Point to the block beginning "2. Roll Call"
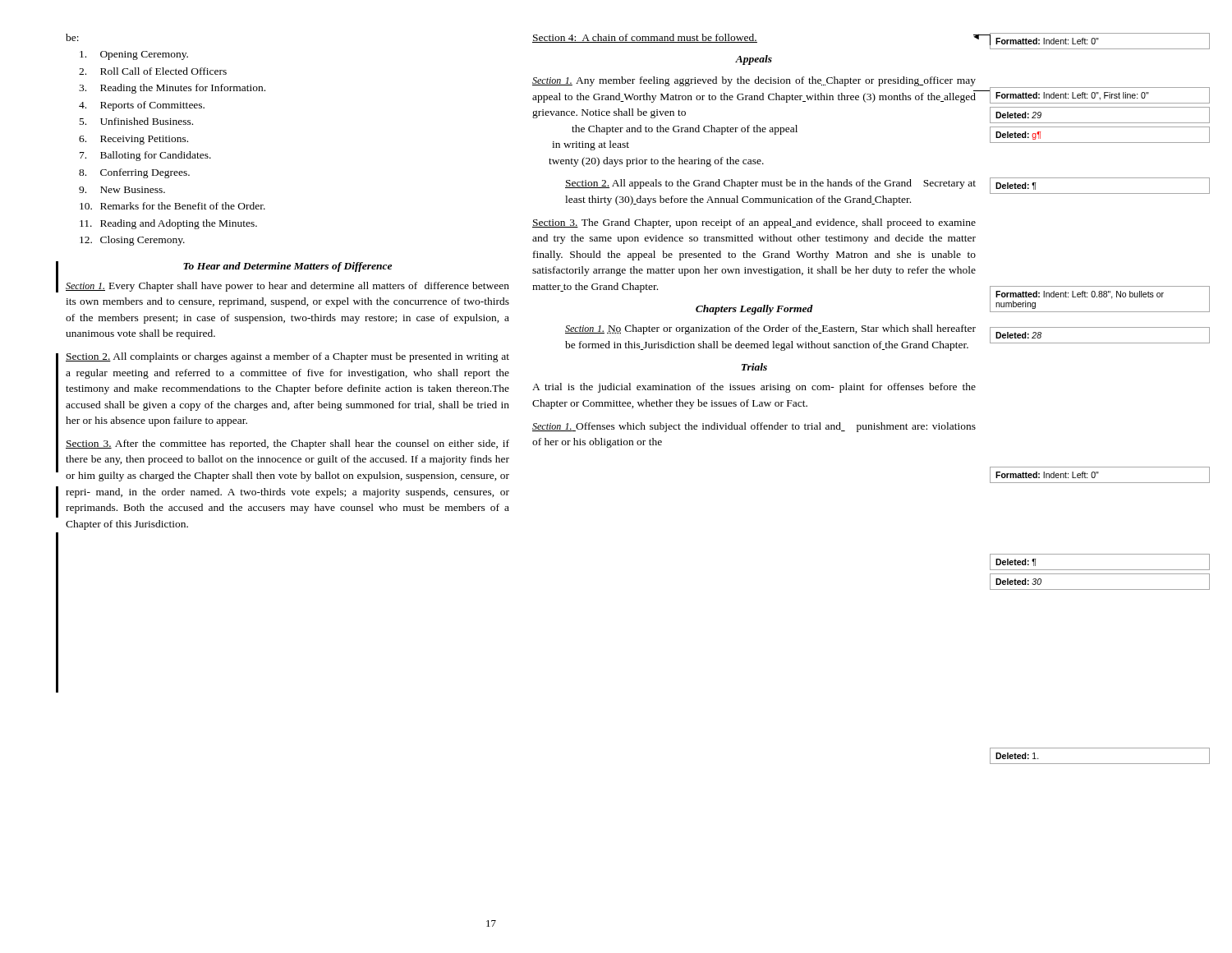1232x953 pixels. (153, 71)
